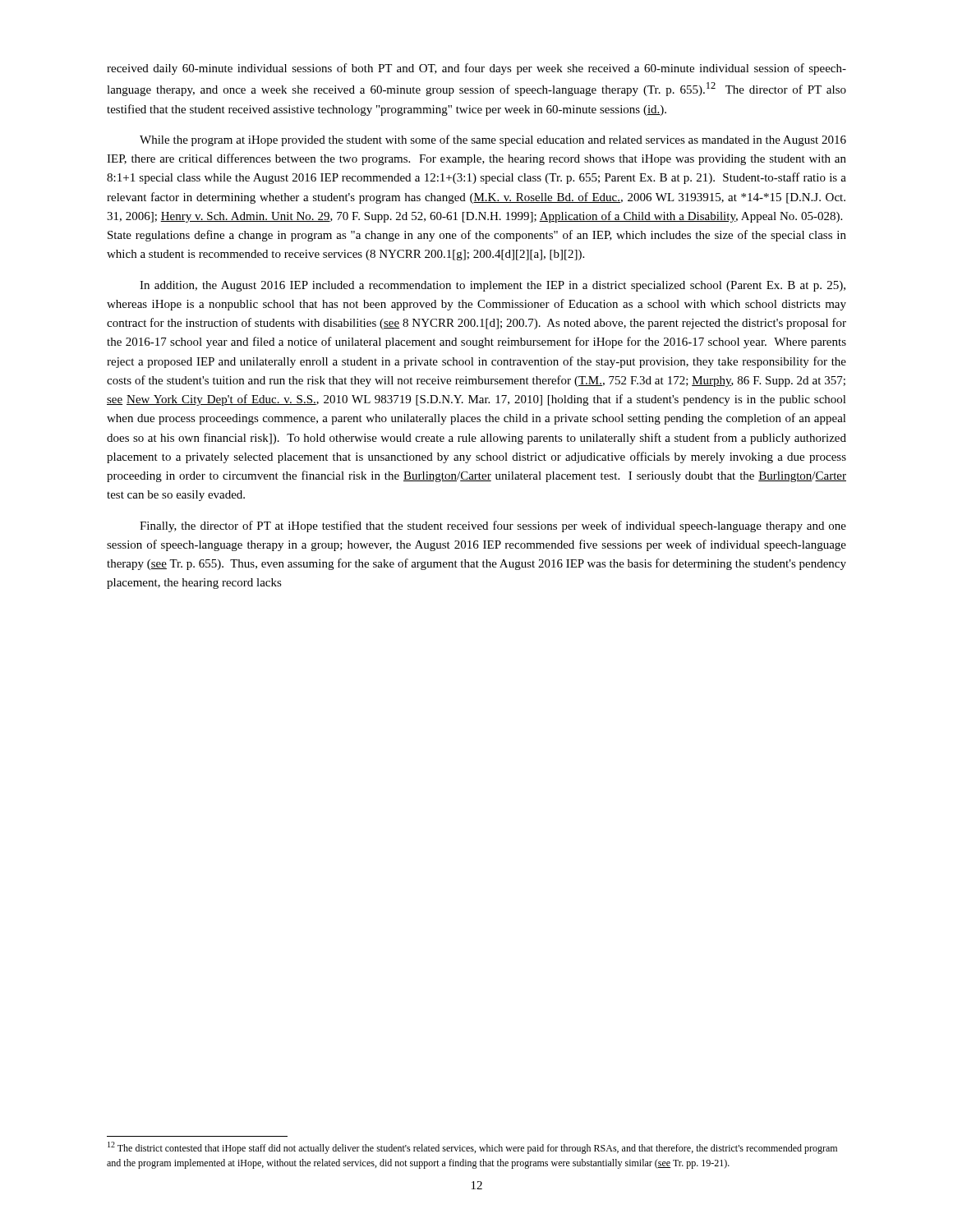Where is the passage that starts "received daily 60-minute individual"?

[476, 89]
